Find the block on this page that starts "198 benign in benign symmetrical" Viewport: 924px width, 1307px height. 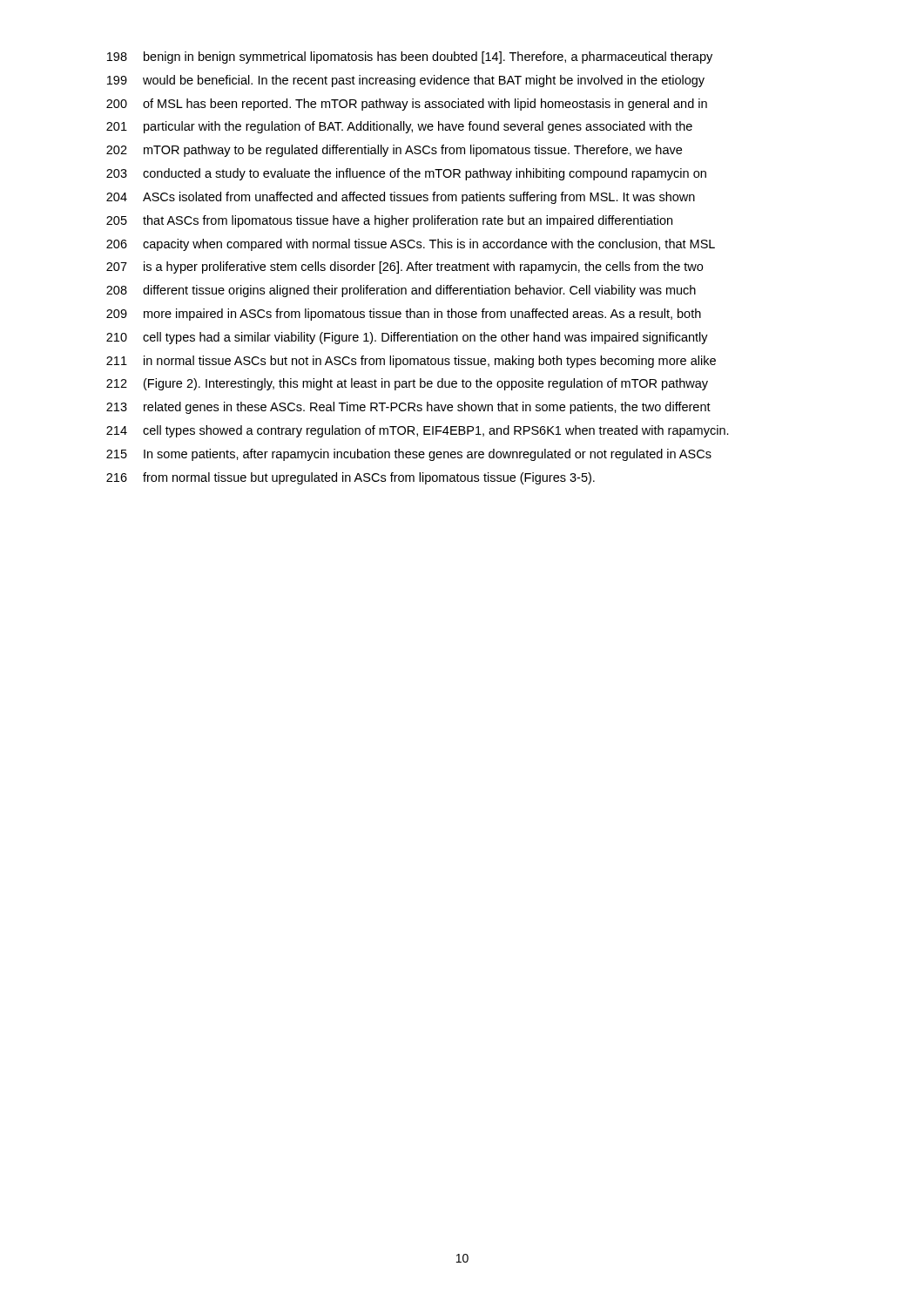tap(470, 267)
